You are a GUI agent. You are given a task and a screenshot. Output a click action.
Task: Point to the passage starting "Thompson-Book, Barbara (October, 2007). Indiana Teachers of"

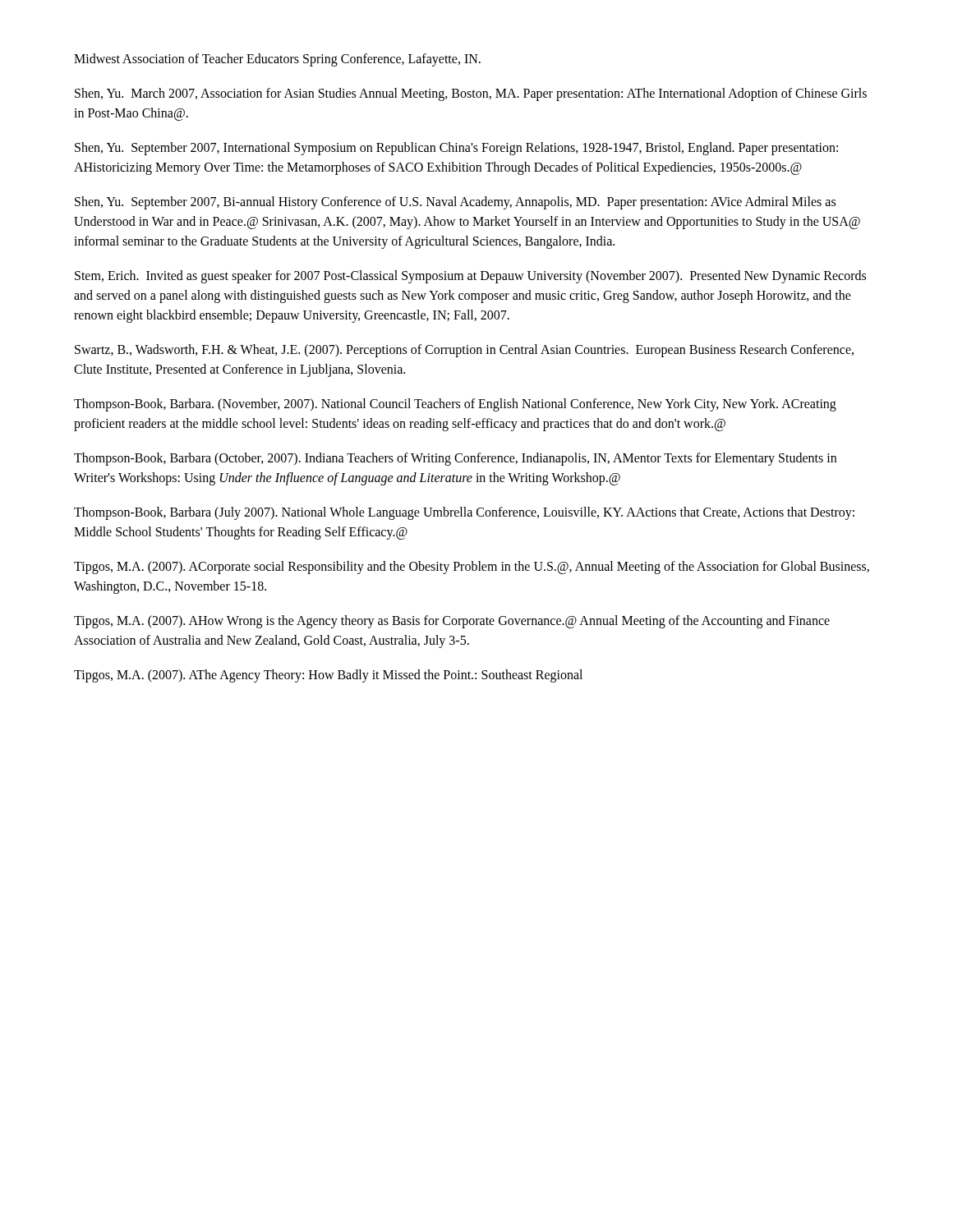(x=455, y=468)
